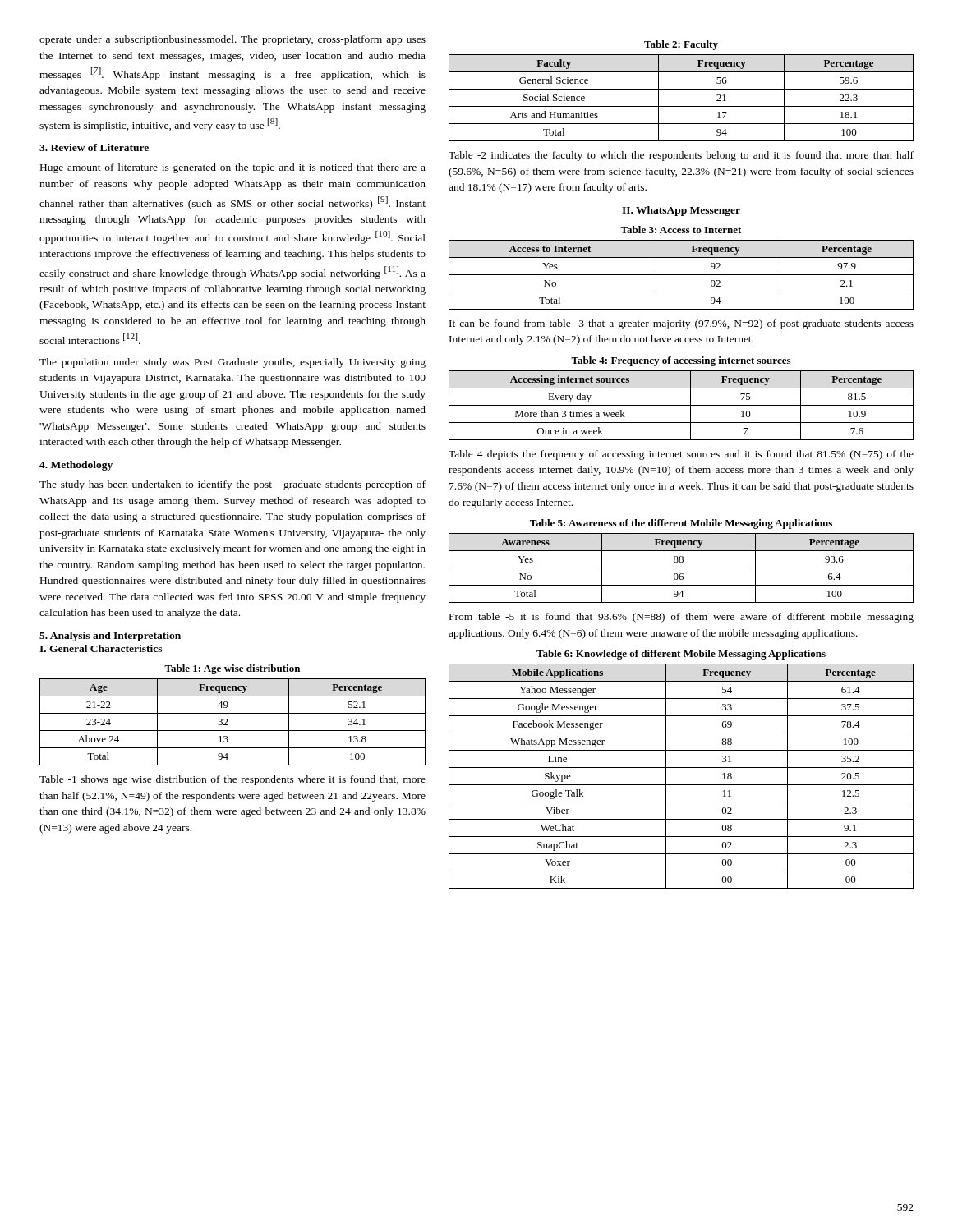Where does it say "II. WhatsApp Messenger"?
The width and height of the screenshot is (953, 1232).
coord(681,210)
